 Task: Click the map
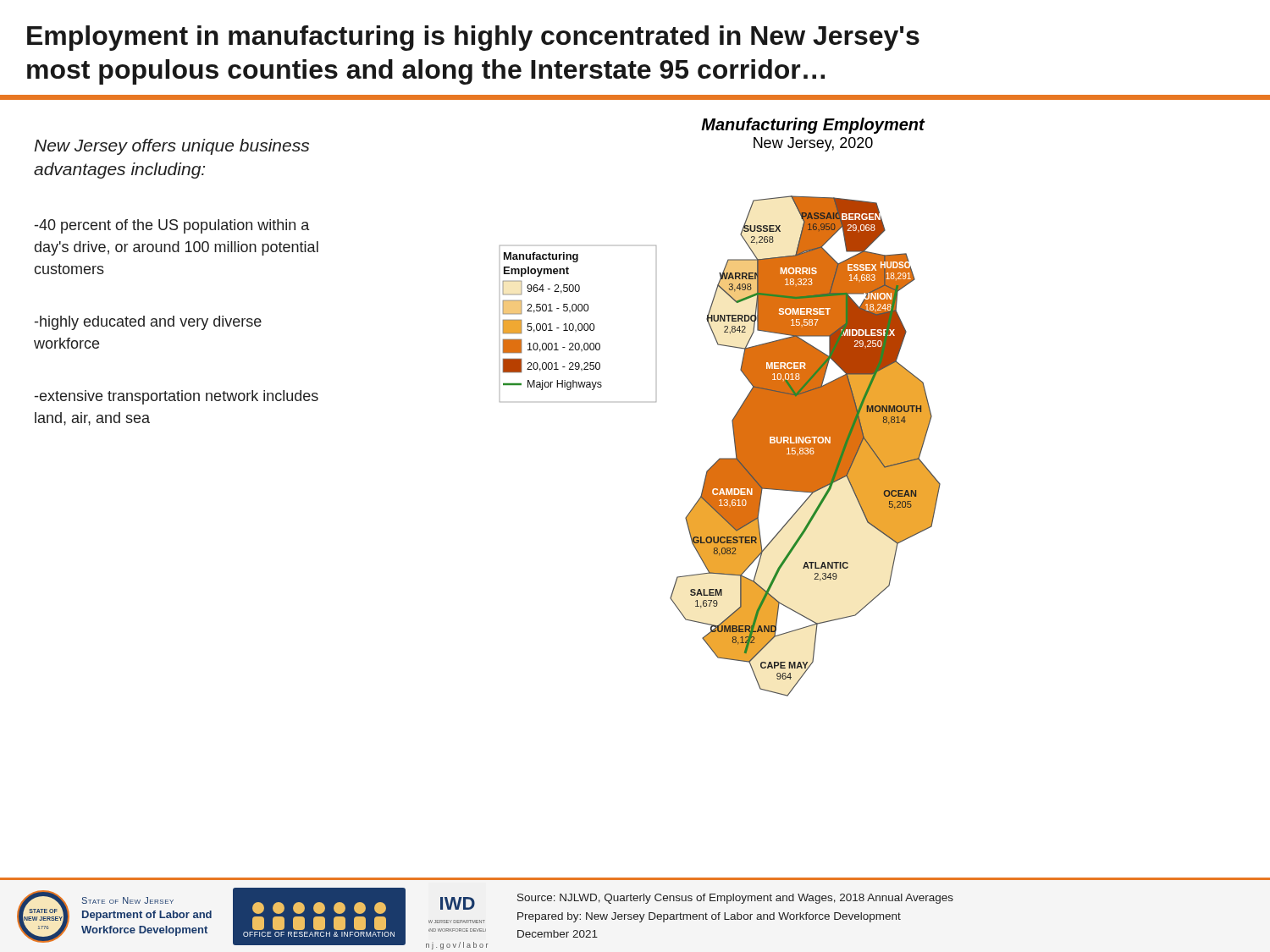click(x=813, y=439)
